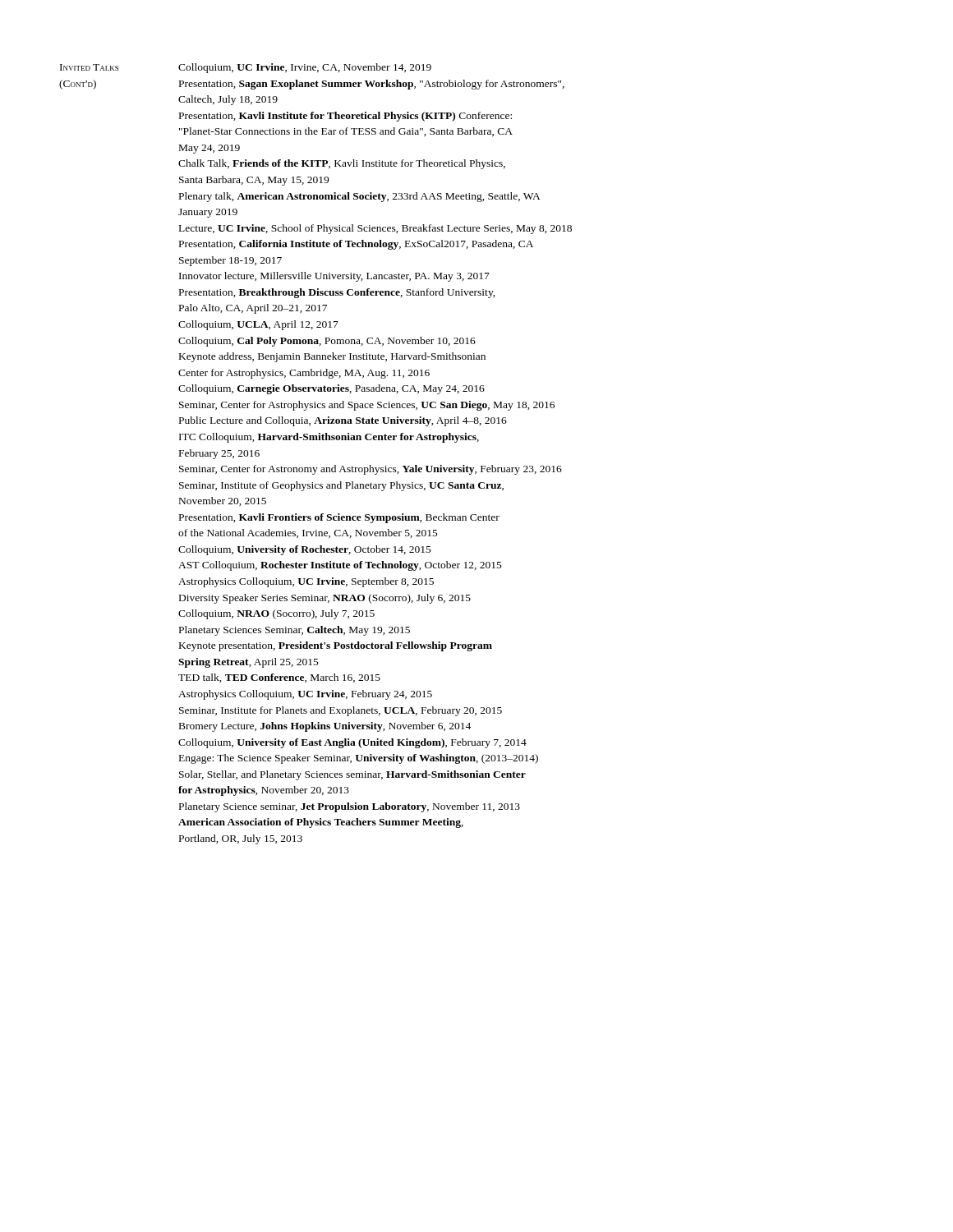Click on the block starting "Chalk Talk, Friends of"
This screenshot has height=1232, width=953.
pyautogui.click(x=342, y=164)
